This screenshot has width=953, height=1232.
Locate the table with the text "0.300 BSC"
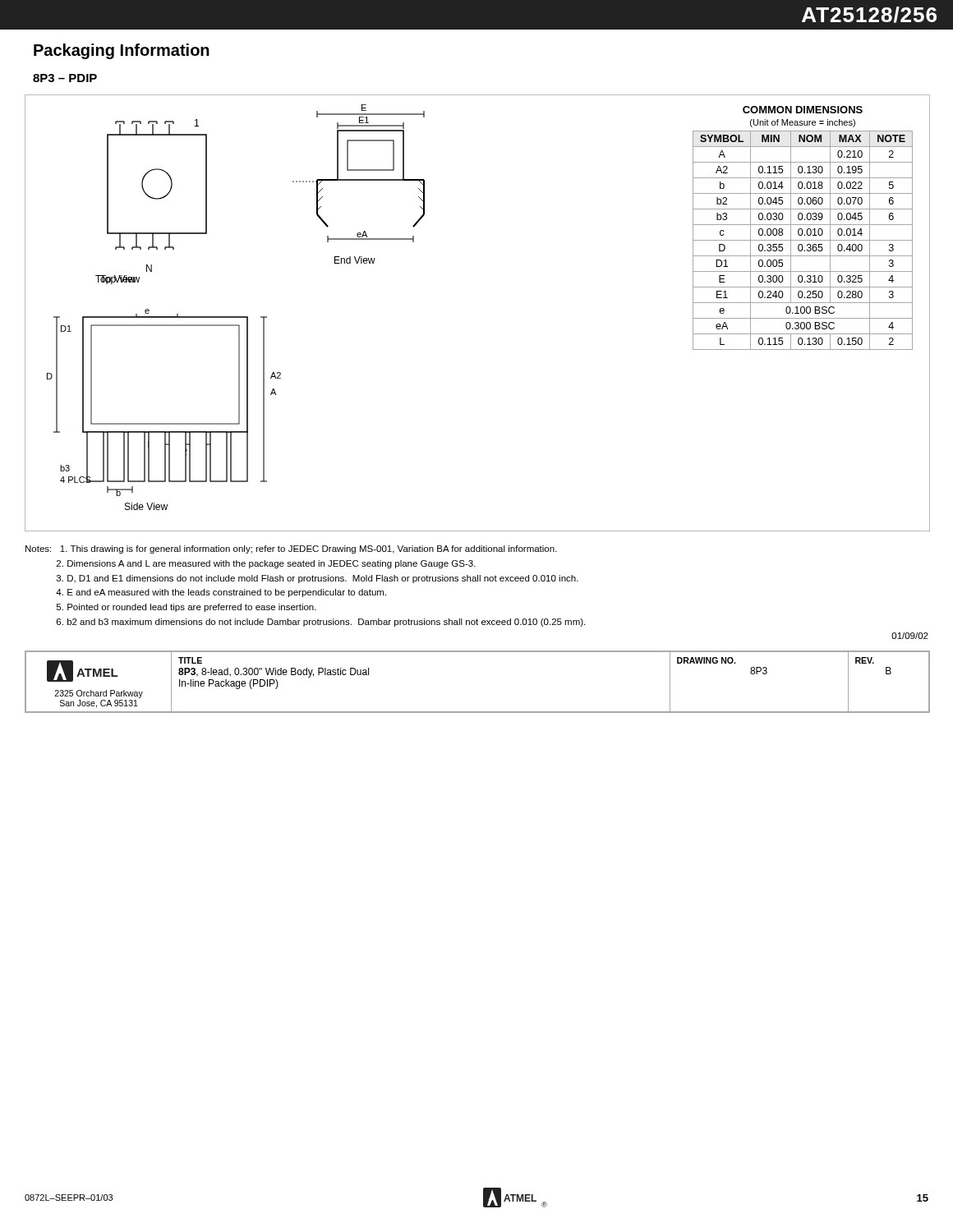pyautogui.click(x=803, y=240)
